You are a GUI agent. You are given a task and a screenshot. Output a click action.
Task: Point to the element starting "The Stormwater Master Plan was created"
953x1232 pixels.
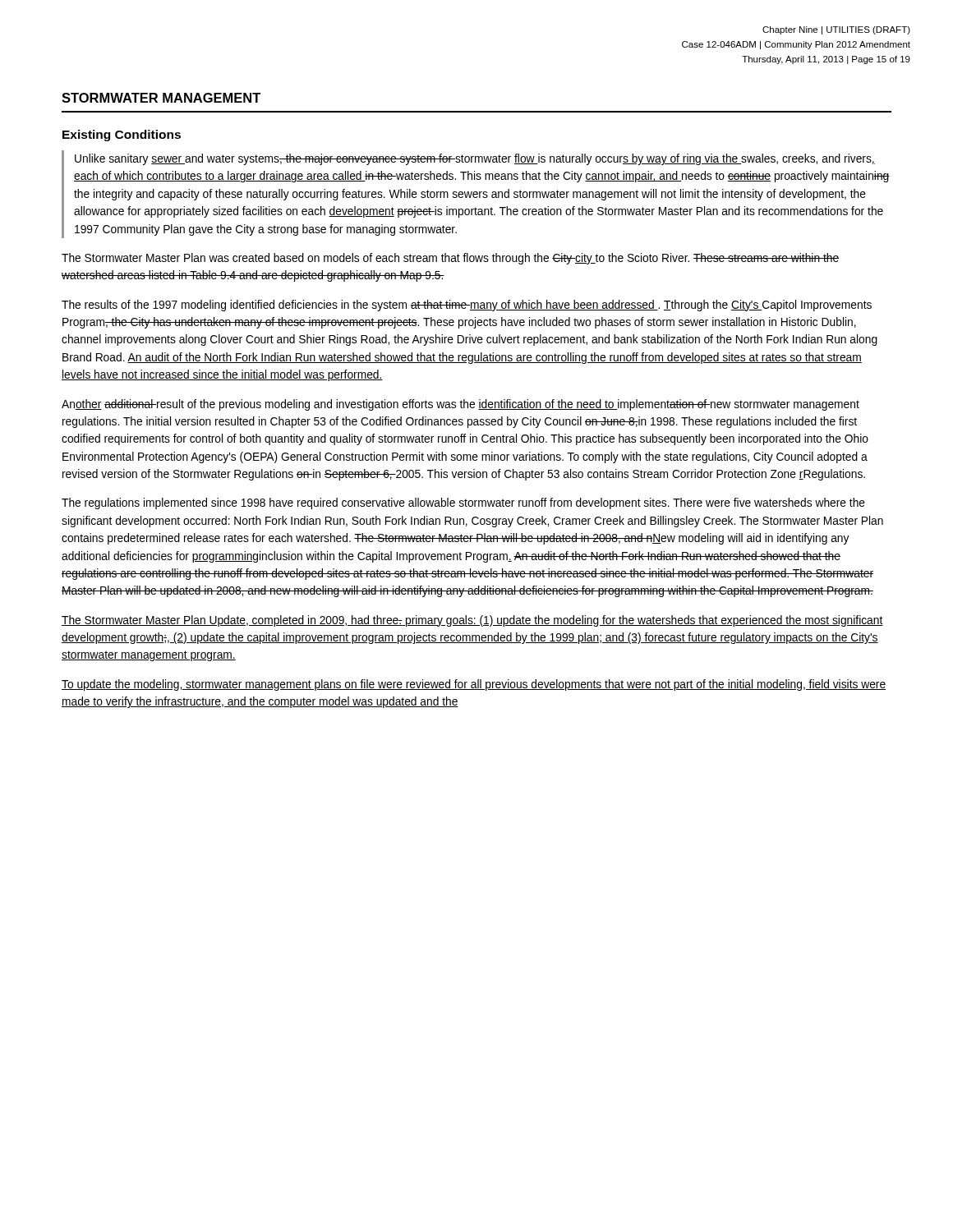[476, 267]
